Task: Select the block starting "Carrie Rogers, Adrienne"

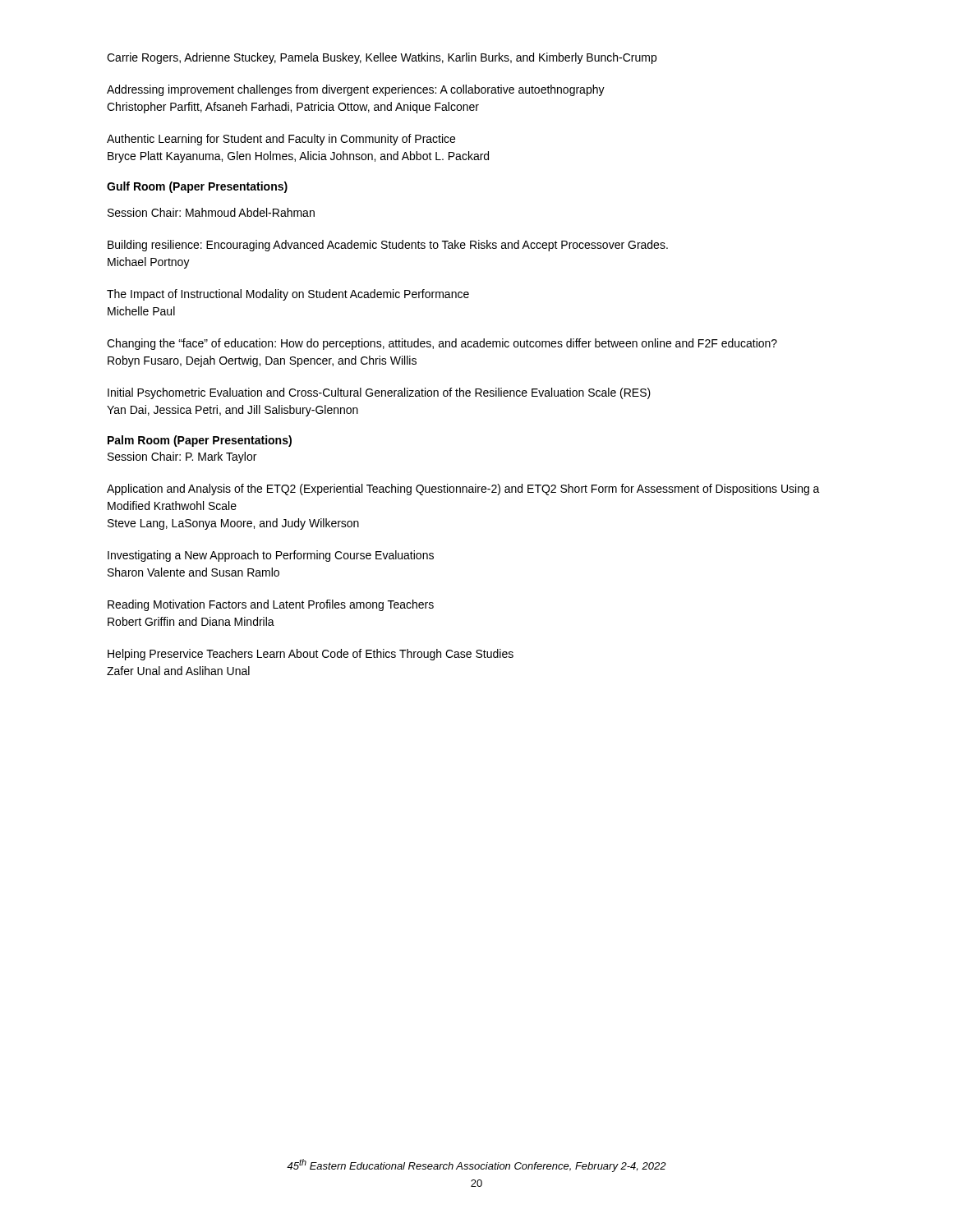Action: click(x=382, y=57)
